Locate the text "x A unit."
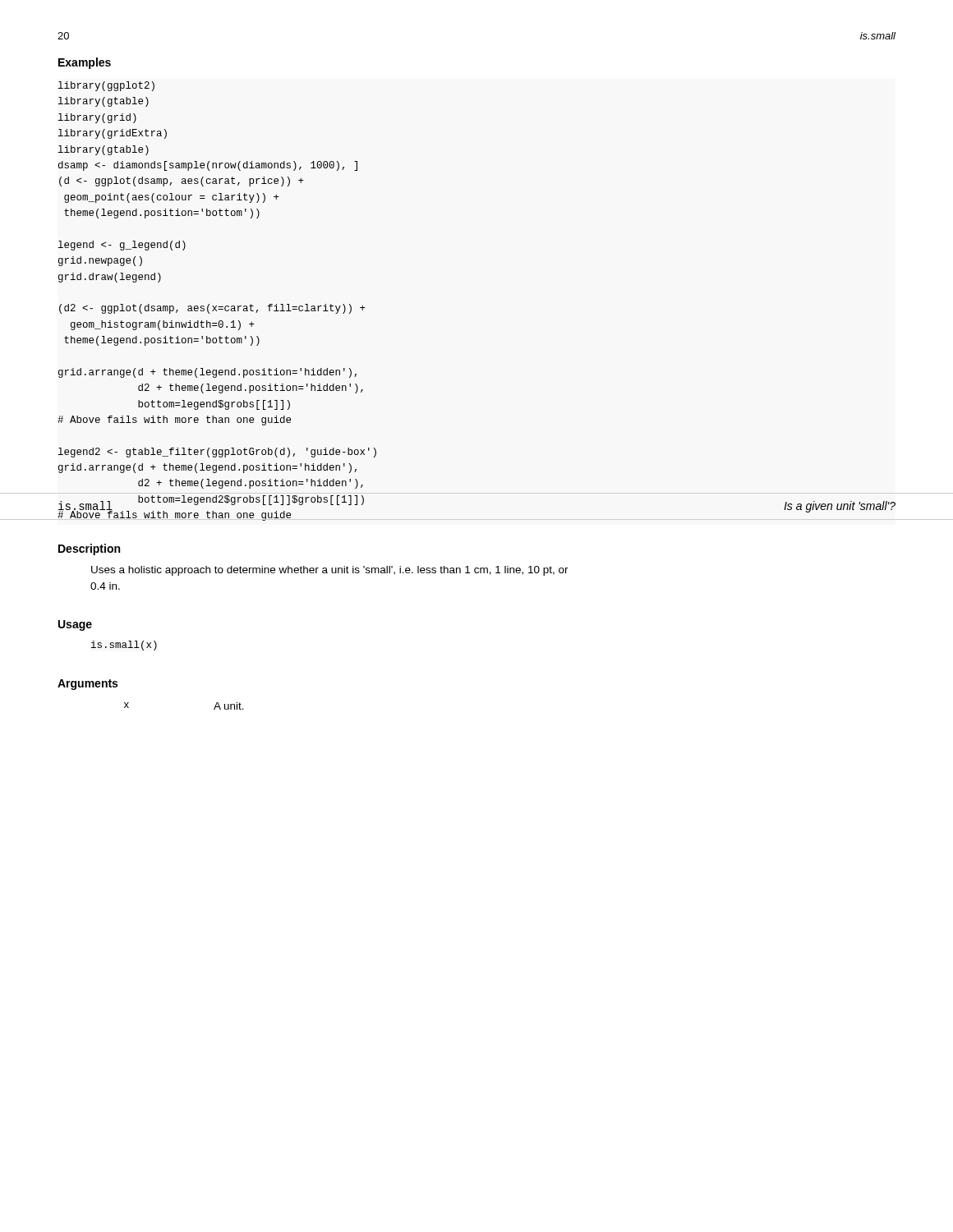 [126, 706]
